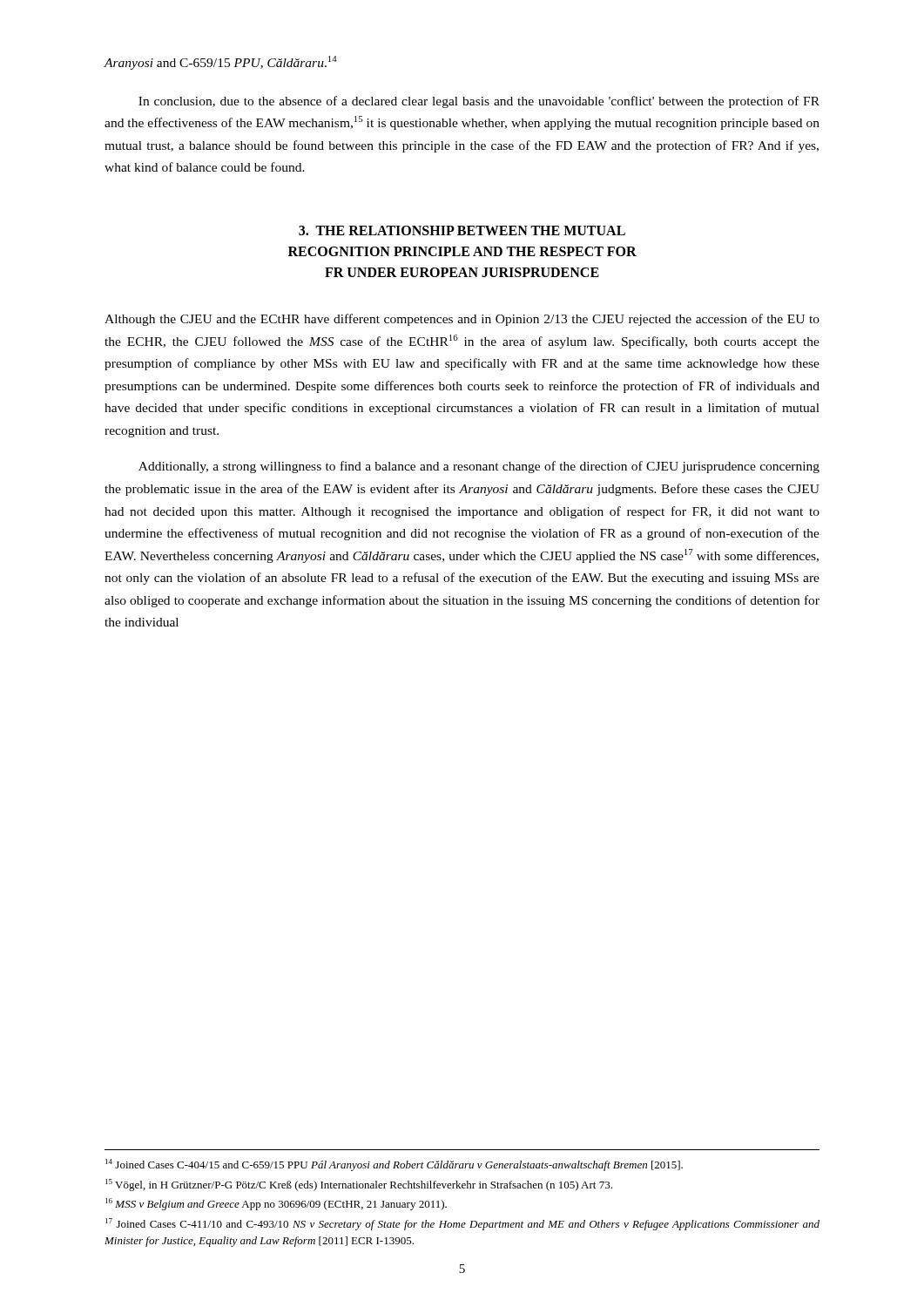Find the section header on this page that starts "3. THE RELATIONSHIP BETWEEN THE"
924x1307 pixels.
click(x=462, y=251)
